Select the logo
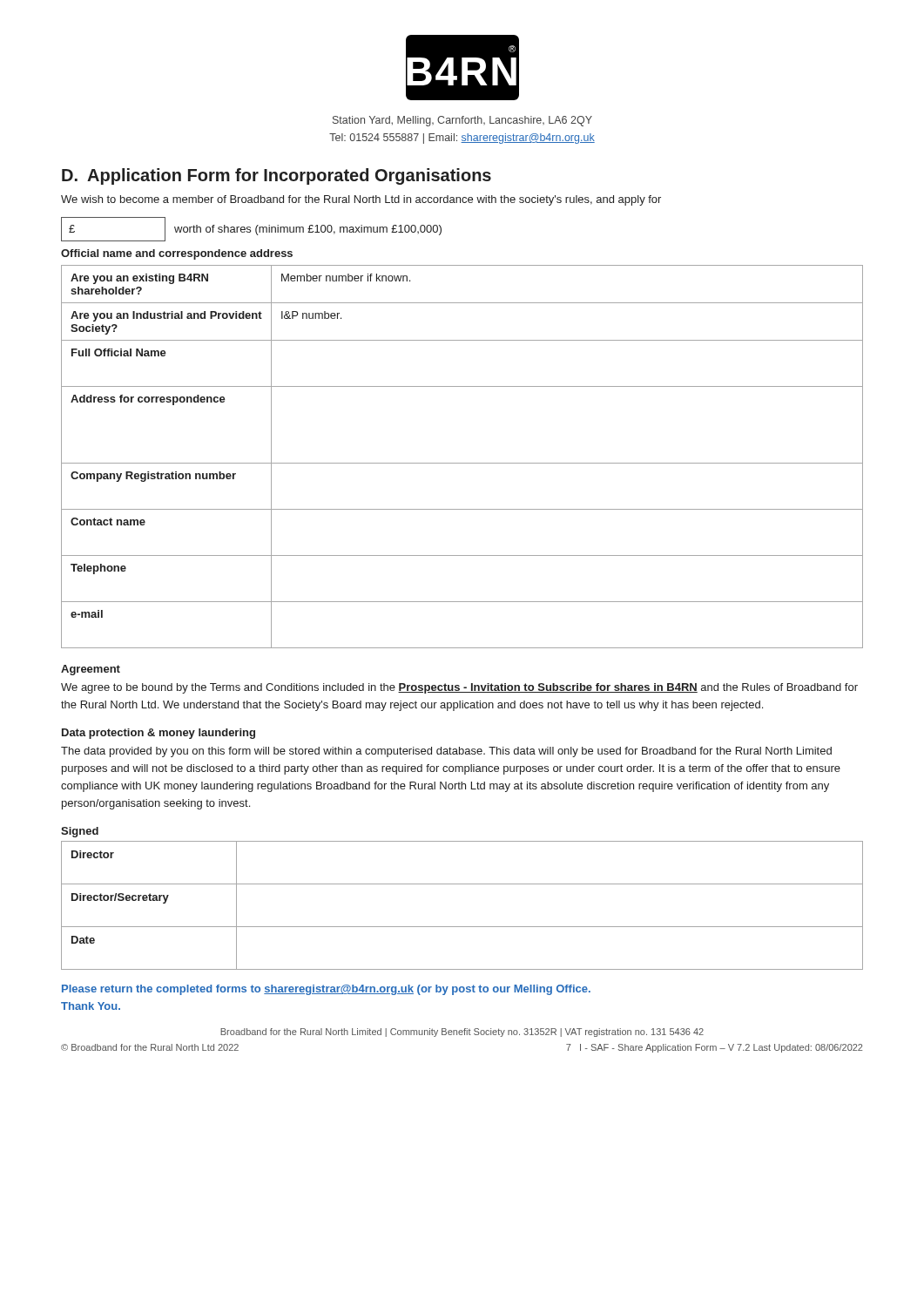This screenshot has height=1307, width=924. coord(462,70)
